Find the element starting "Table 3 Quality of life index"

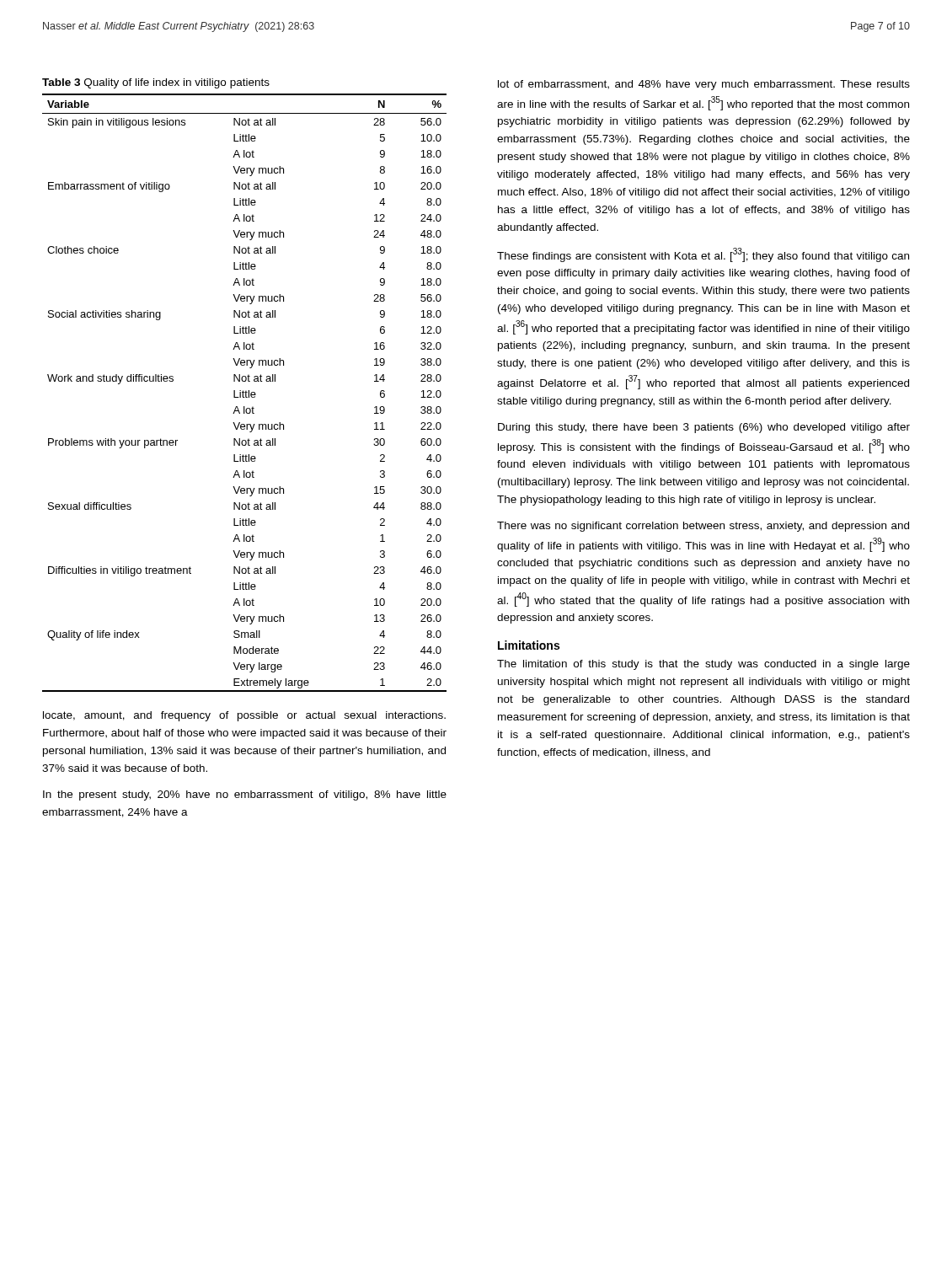pyautogui.click(x=156, y=82)
